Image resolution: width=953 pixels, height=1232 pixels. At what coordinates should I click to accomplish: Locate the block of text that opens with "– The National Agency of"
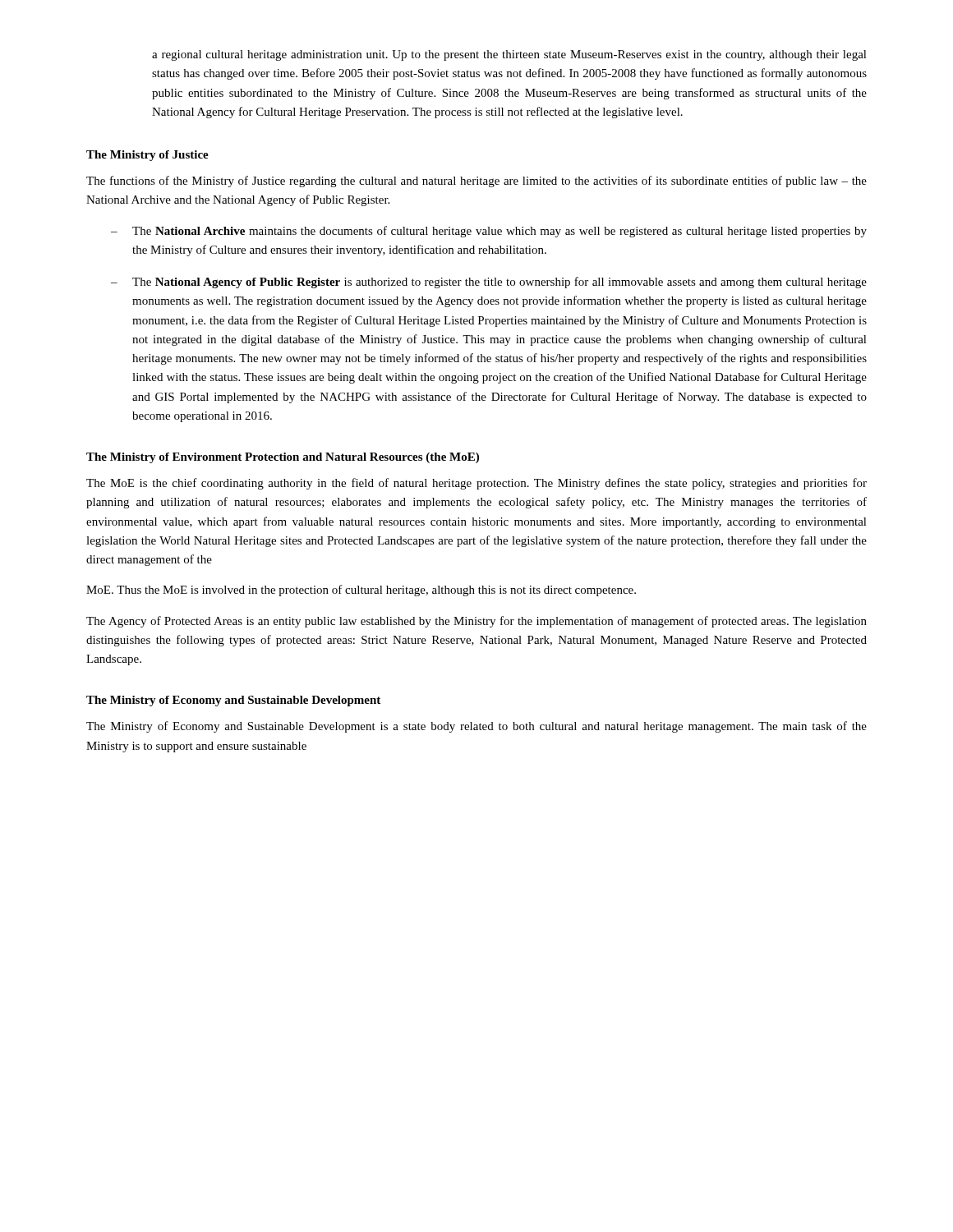[489, 349]
